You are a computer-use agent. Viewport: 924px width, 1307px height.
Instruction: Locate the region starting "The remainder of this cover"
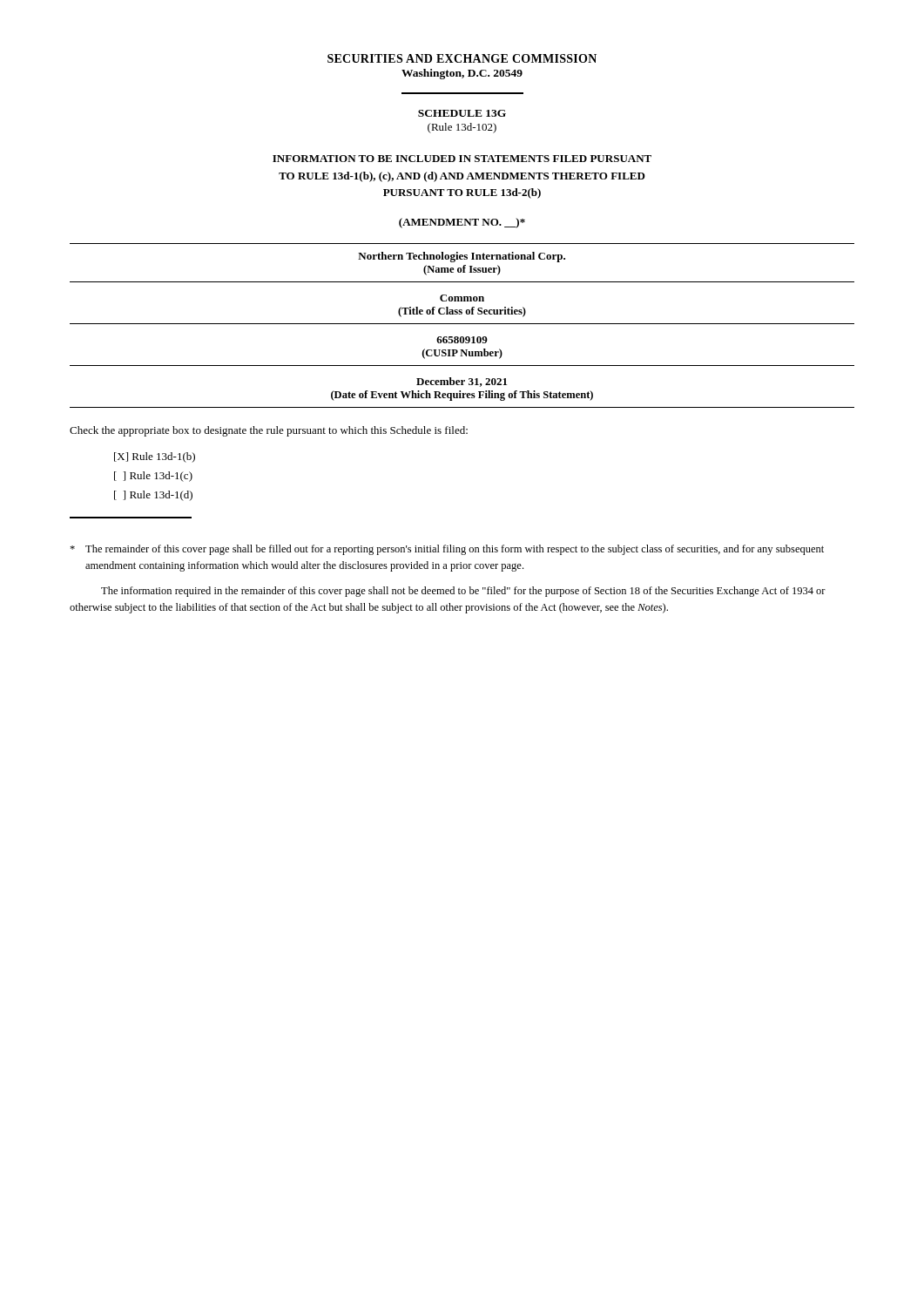[462, 558]
